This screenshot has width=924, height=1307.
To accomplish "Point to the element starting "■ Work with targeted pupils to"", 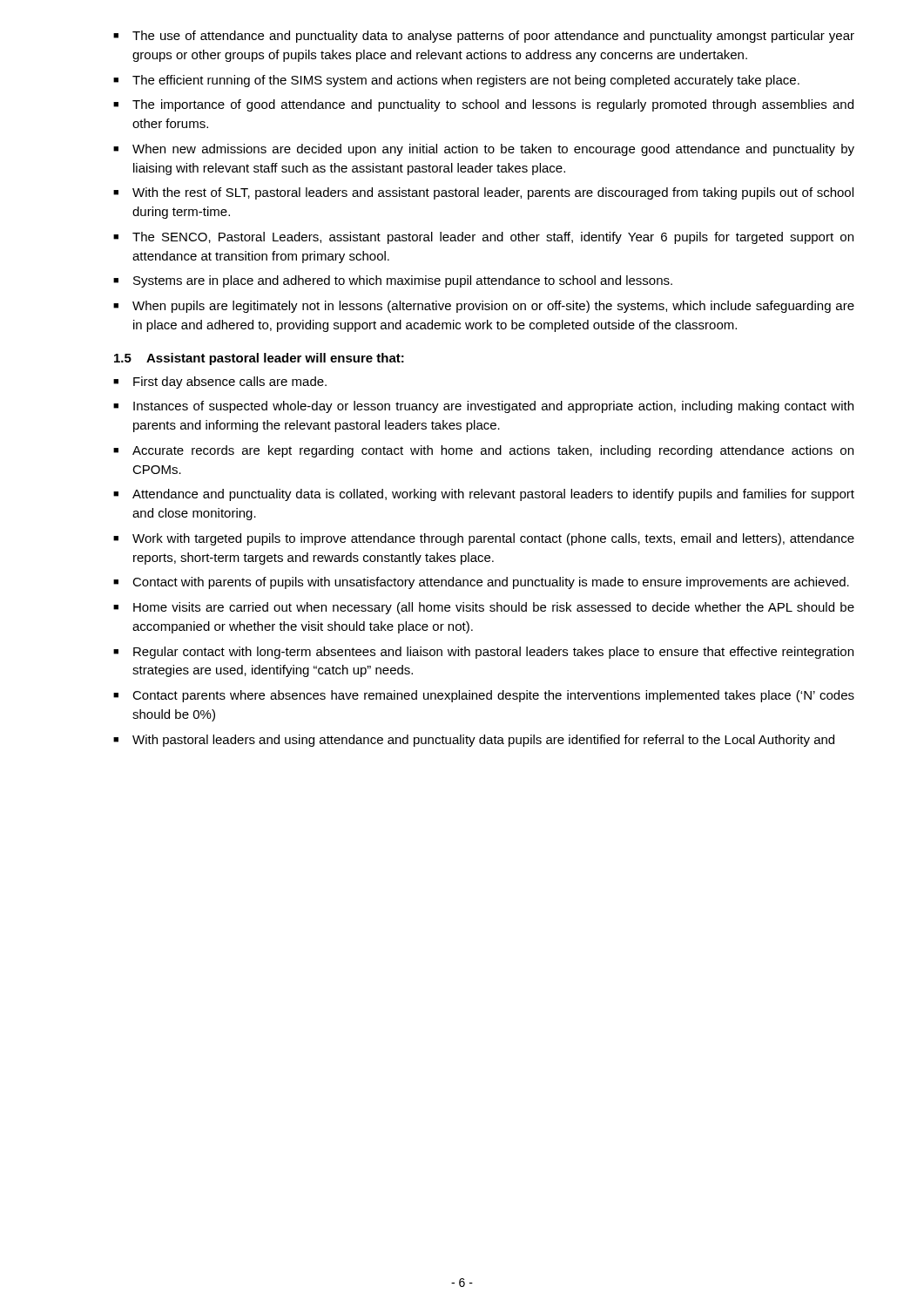I will (484, 548).
